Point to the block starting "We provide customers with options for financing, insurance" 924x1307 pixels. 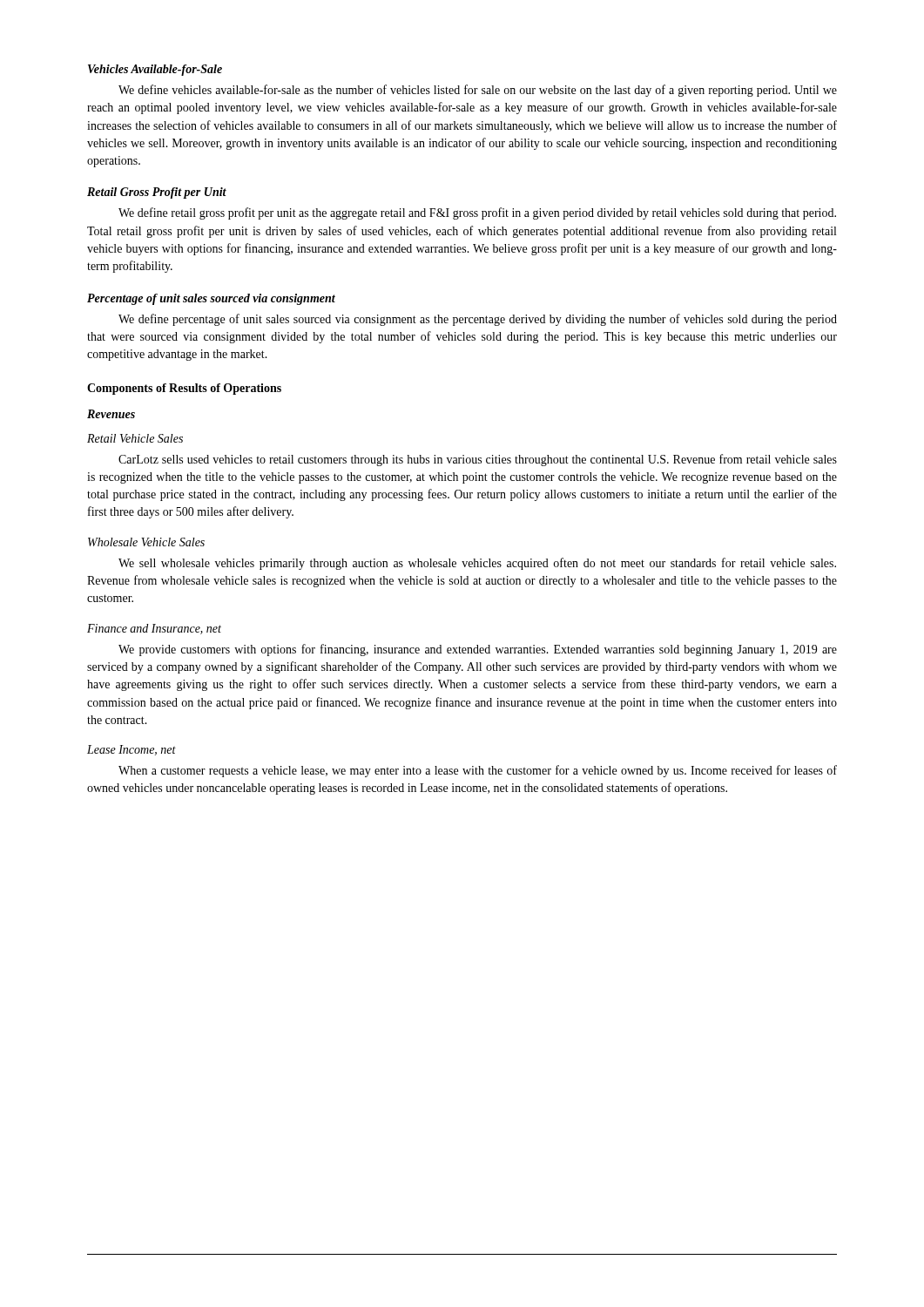462,685
